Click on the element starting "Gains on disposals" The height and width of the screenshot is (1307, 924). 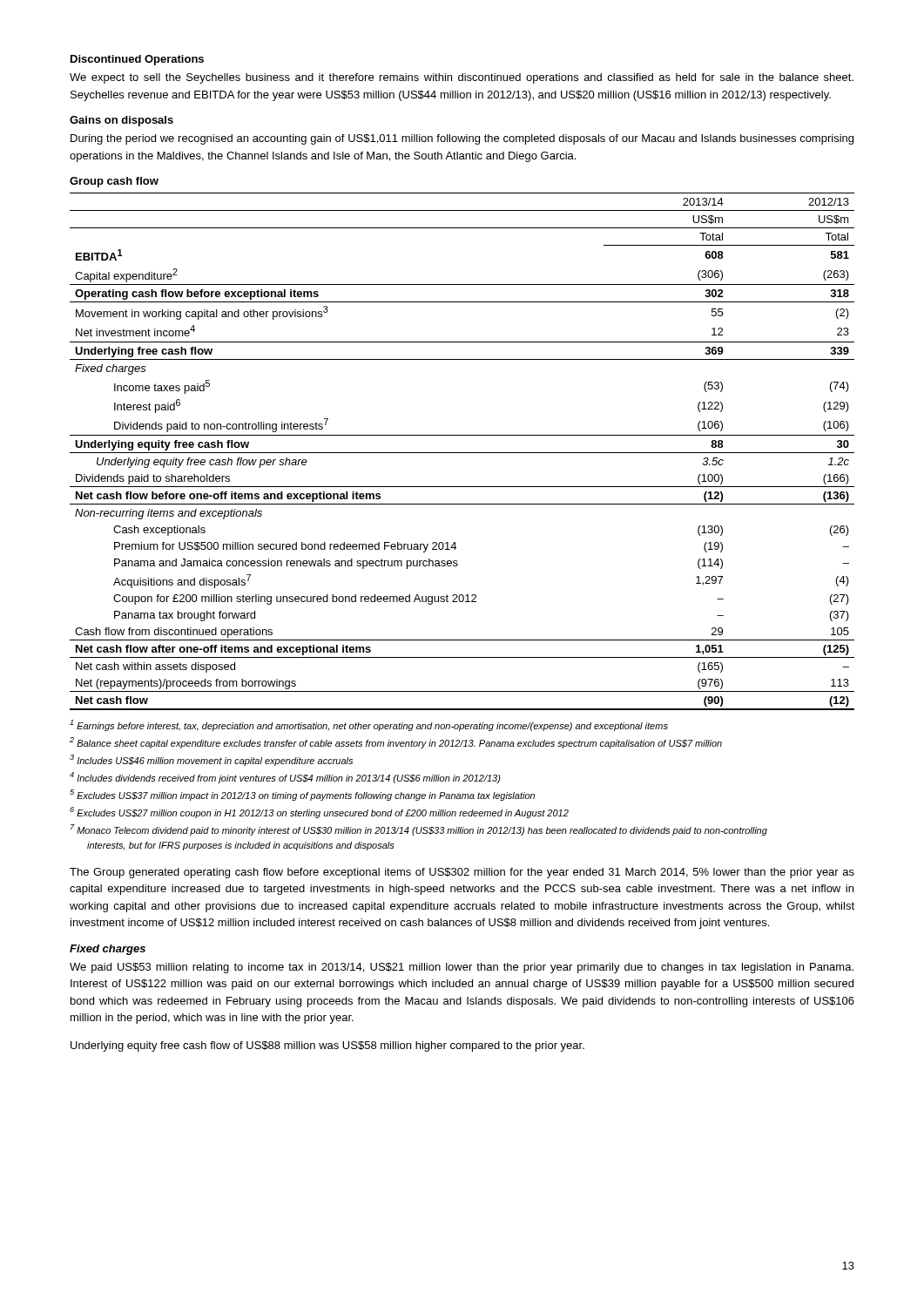pos(122,120)
